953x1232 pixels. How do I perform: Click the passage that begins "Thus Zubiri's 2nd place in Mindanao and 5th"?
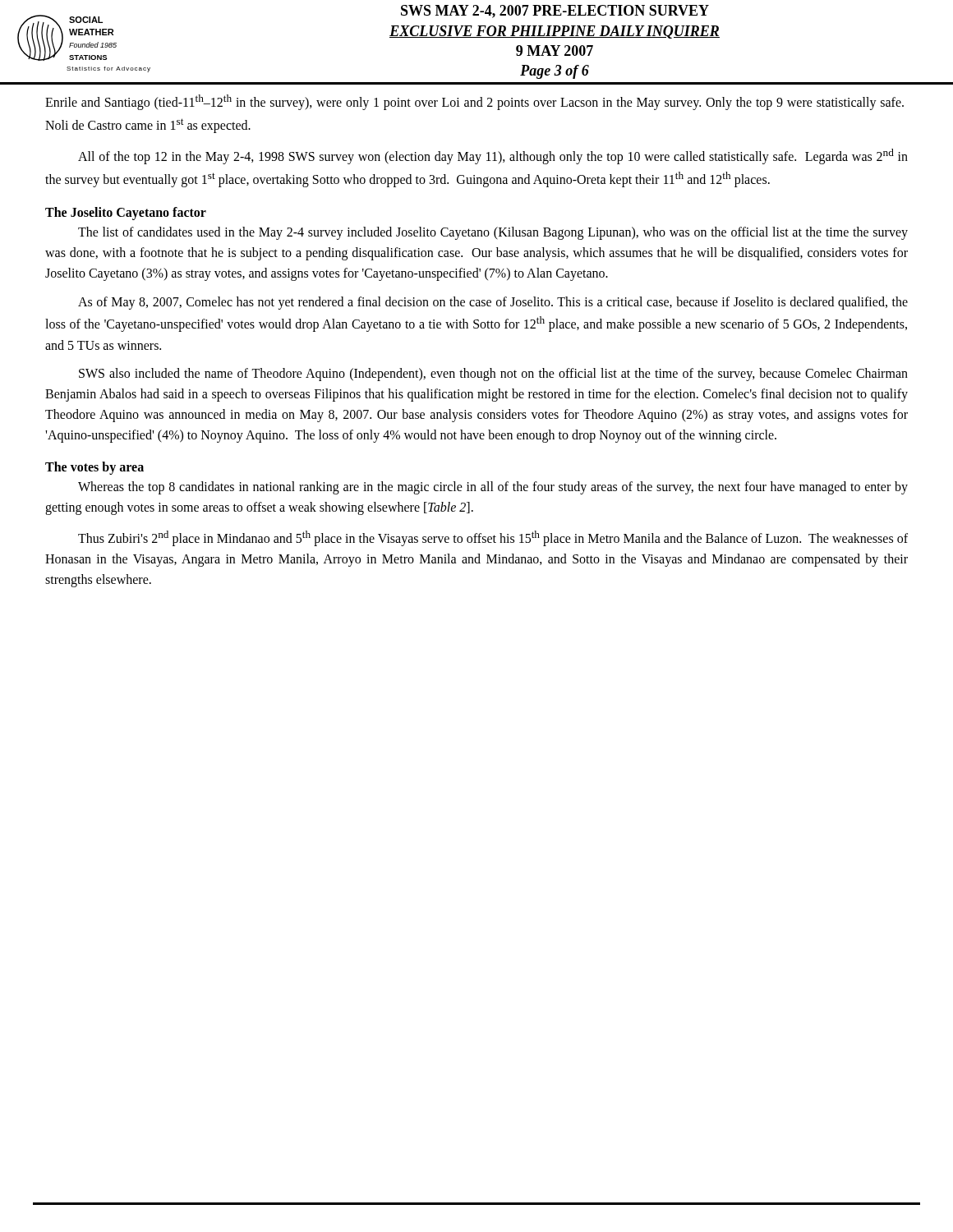pyautogui.click(x=476, y=558)
